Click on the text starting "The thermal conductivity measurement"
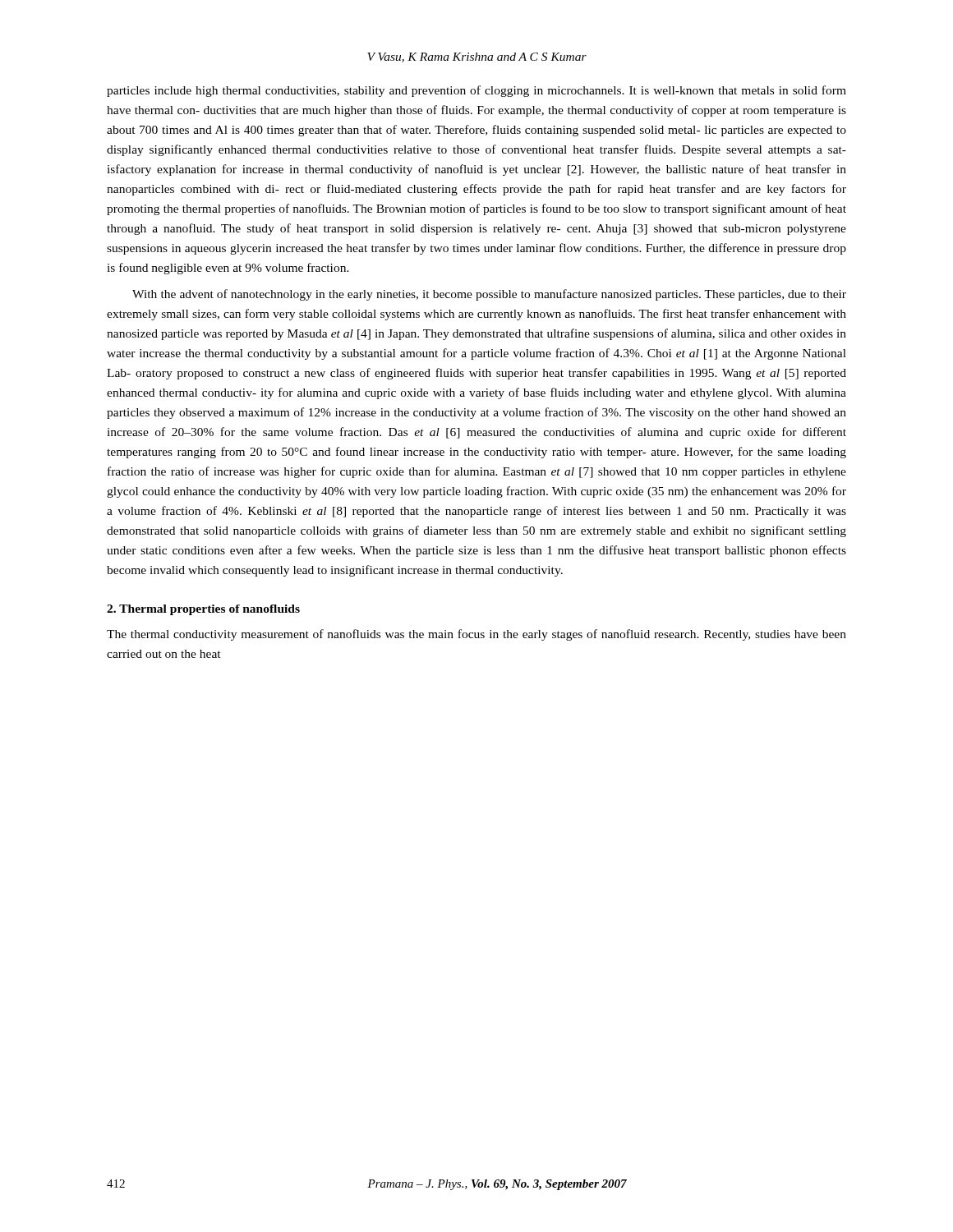The height and width of the screenshot is (1232, 953). (x=476, y=644)
